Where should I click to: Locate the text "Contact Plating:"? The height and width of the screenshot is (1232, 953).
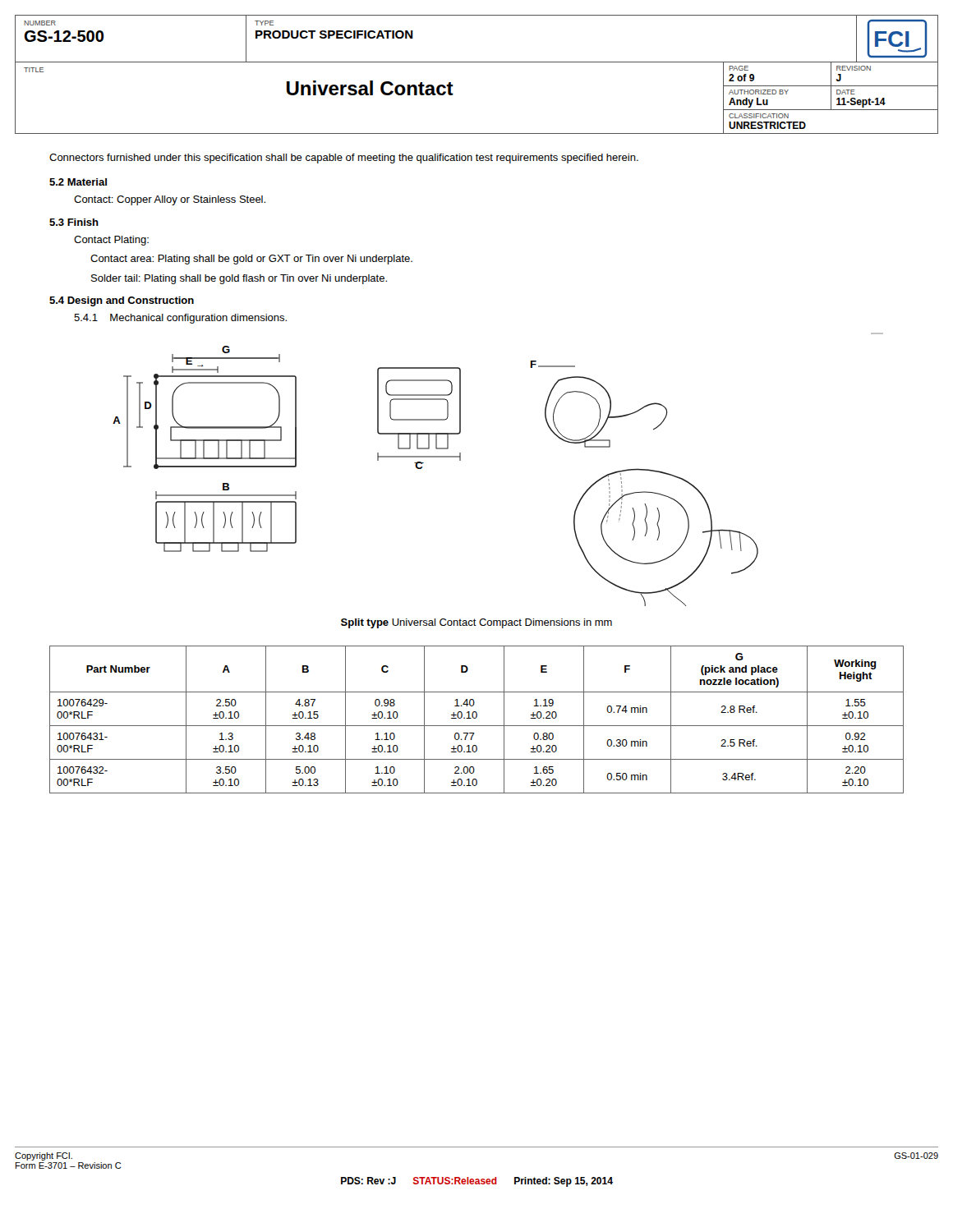pyautogui.click(x=112, y=239)
